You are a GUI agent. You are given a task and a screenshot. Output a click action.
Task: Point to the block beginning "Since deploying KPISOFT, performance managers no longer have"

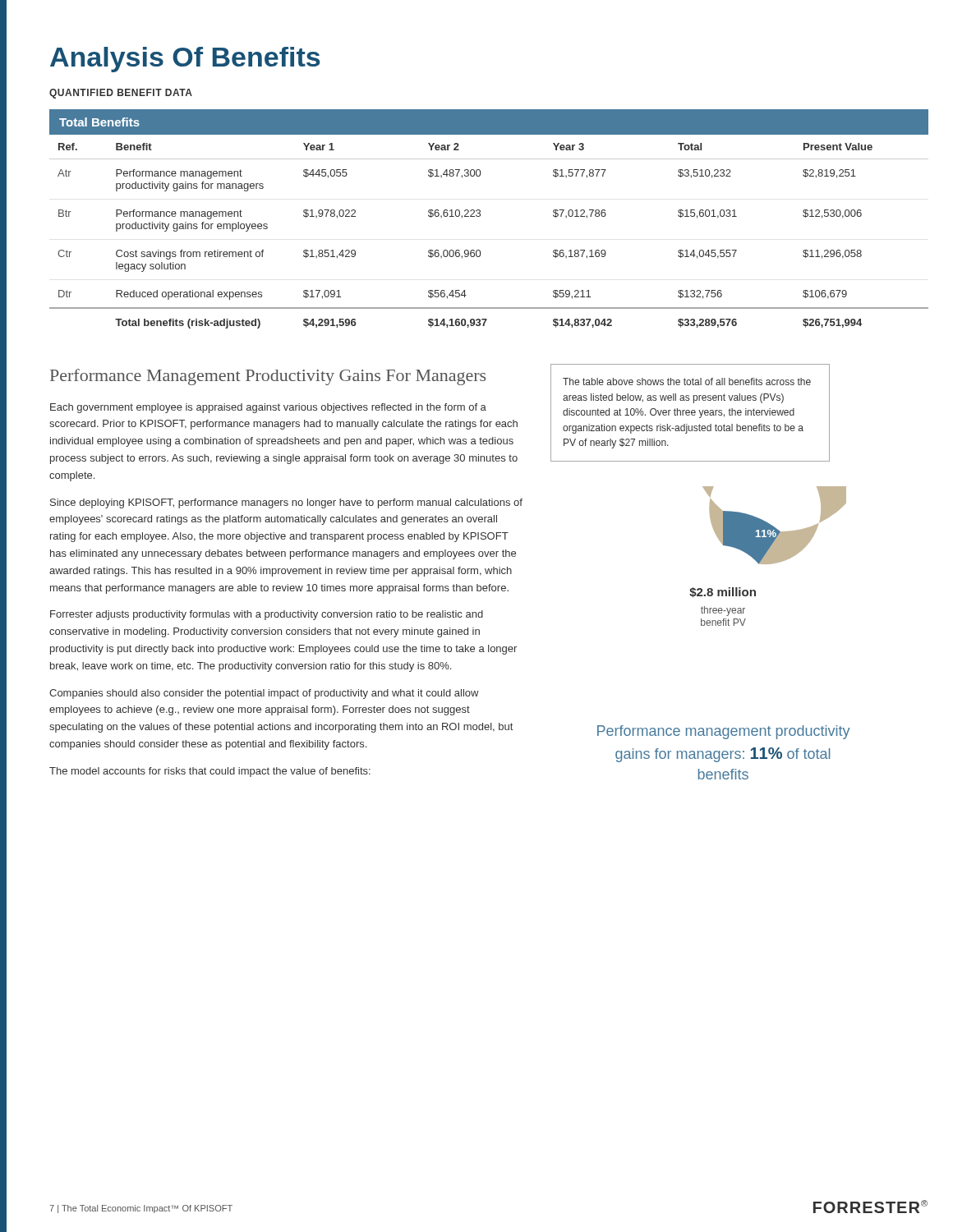(x=286, y=545)
